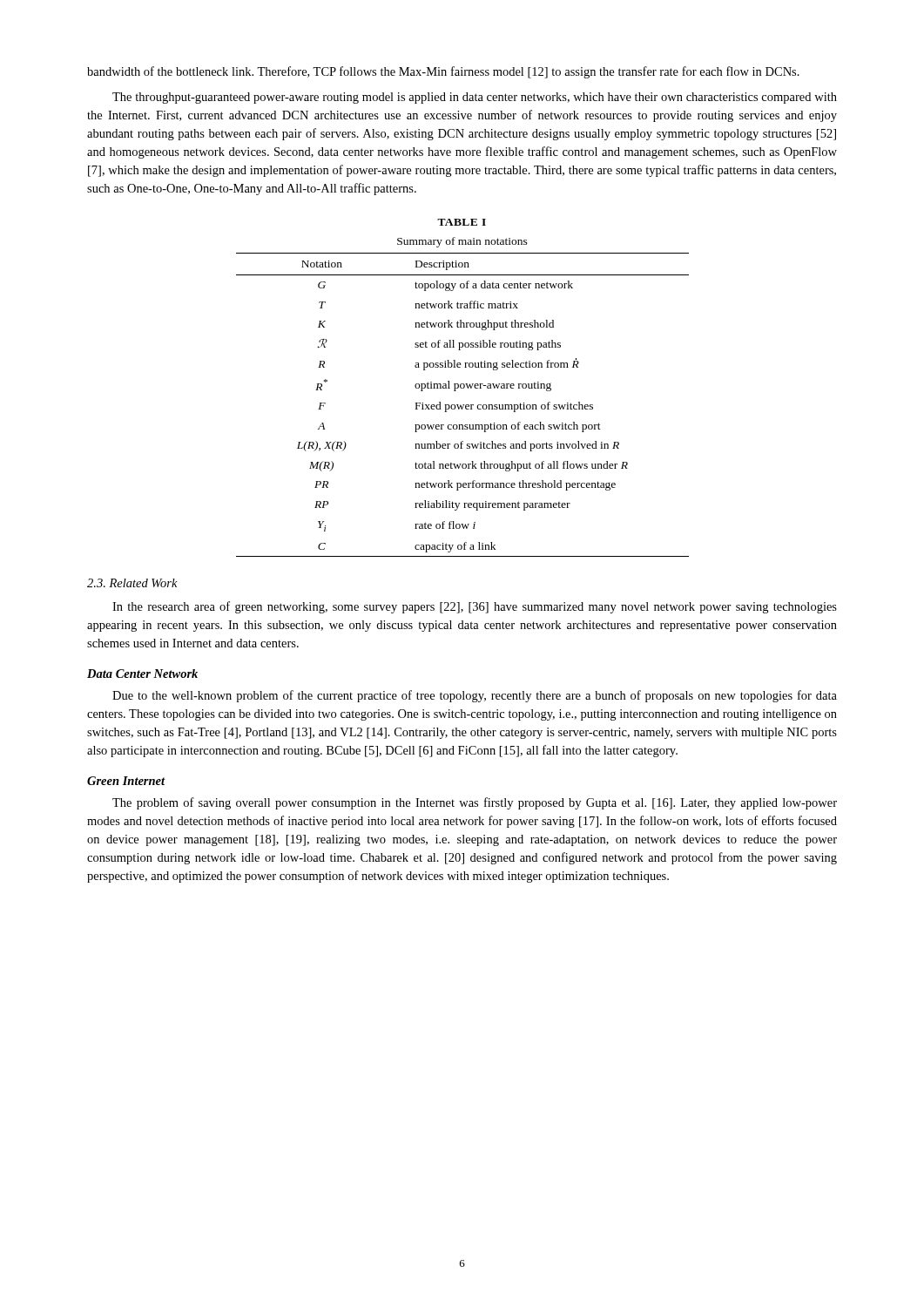Find the table that mentions "total network throughput"
The height and width of the screenshot is (1307, 924).
tap(462, 405)
